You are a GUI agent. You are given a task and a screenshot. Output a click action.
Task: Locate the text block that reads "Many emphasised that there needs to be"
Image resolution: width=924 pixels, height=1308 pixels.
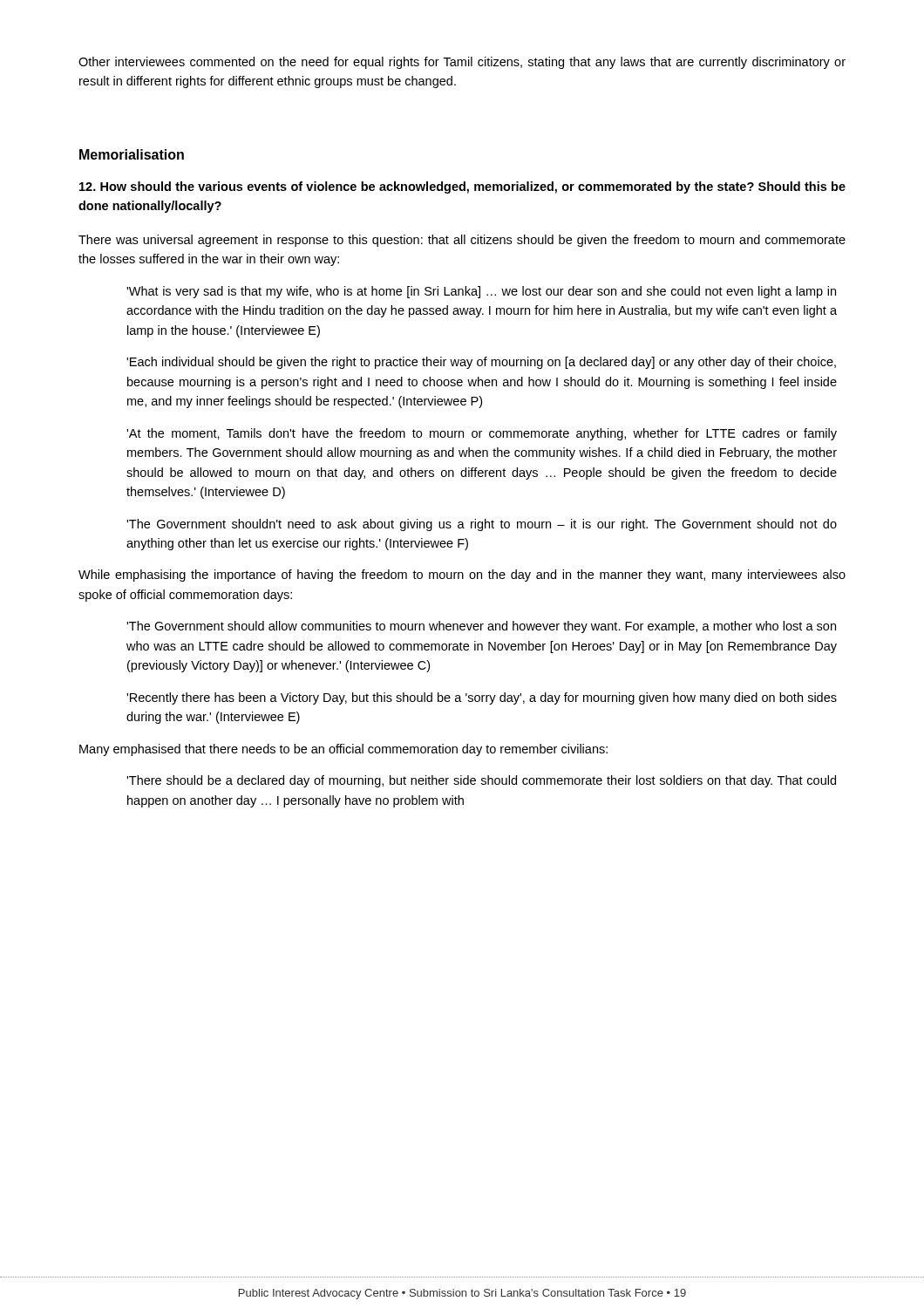(344, 749)
